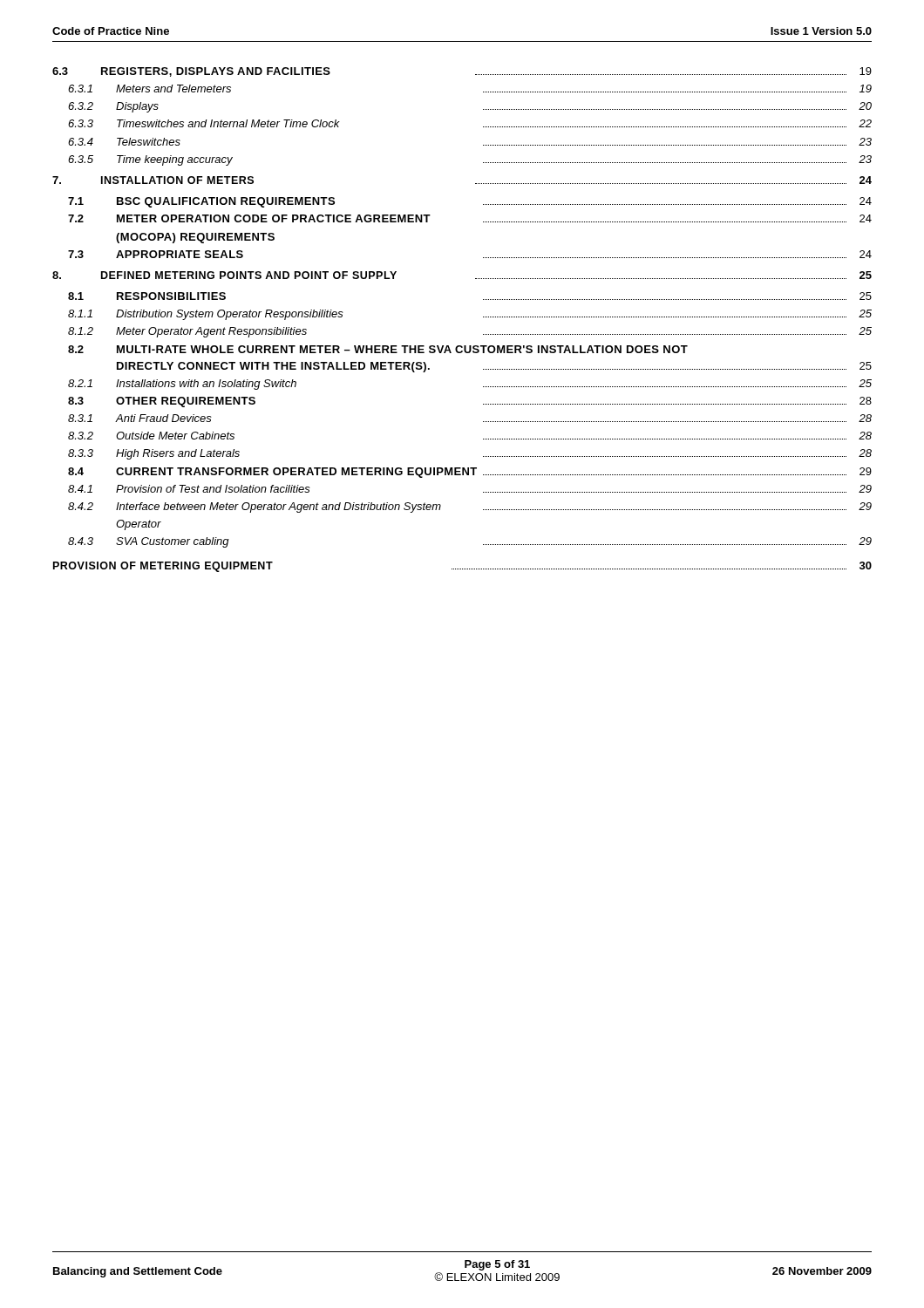
Task: Find "8.1.1 Distribution System Operator Responsibilities 25" on this page
Action: click(81, 314)
